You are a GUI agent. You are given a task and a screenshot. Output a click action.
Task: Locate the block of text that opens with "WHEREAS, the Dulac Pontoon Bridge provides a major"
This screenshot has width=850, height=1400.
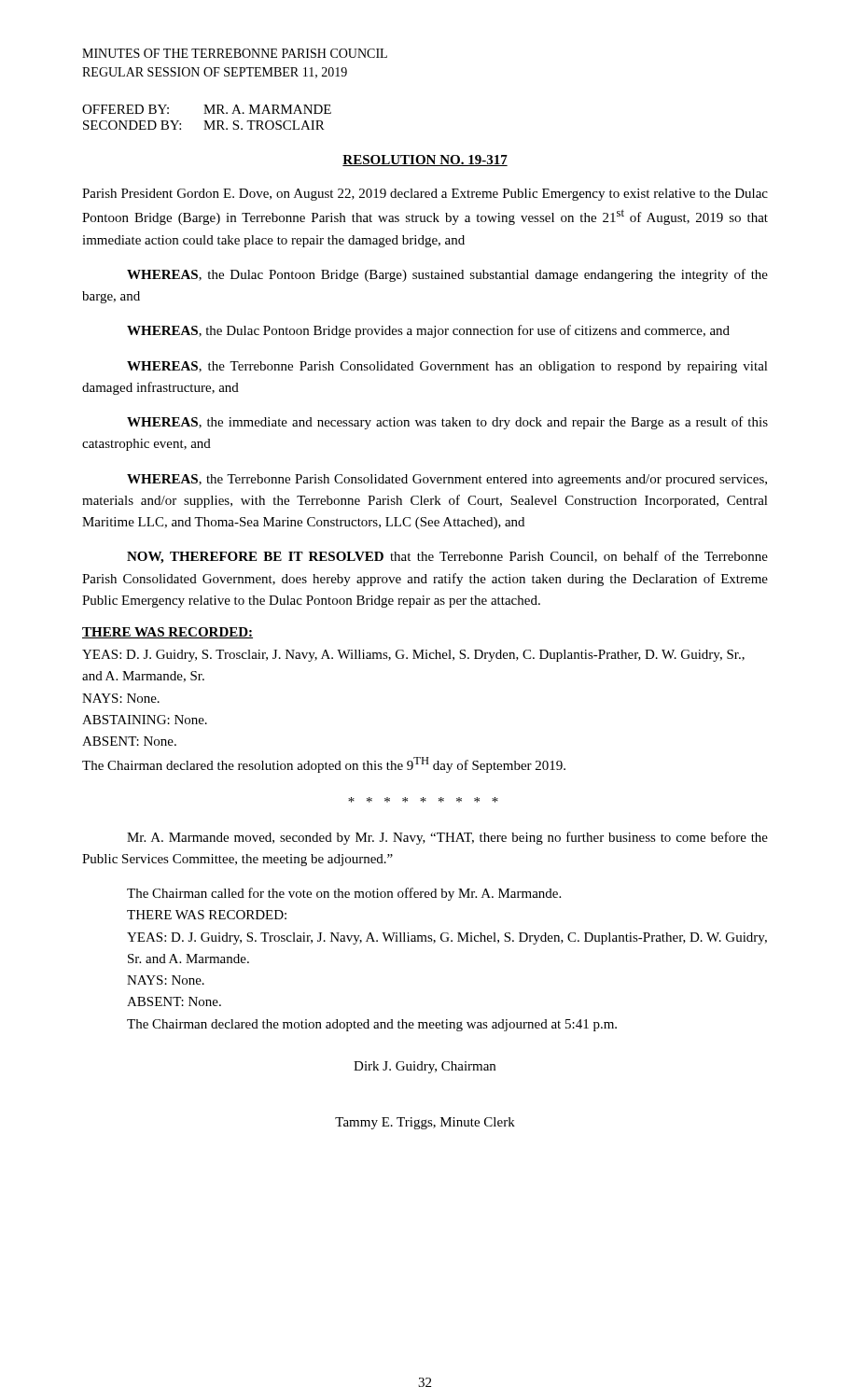(x=428, y=331)
